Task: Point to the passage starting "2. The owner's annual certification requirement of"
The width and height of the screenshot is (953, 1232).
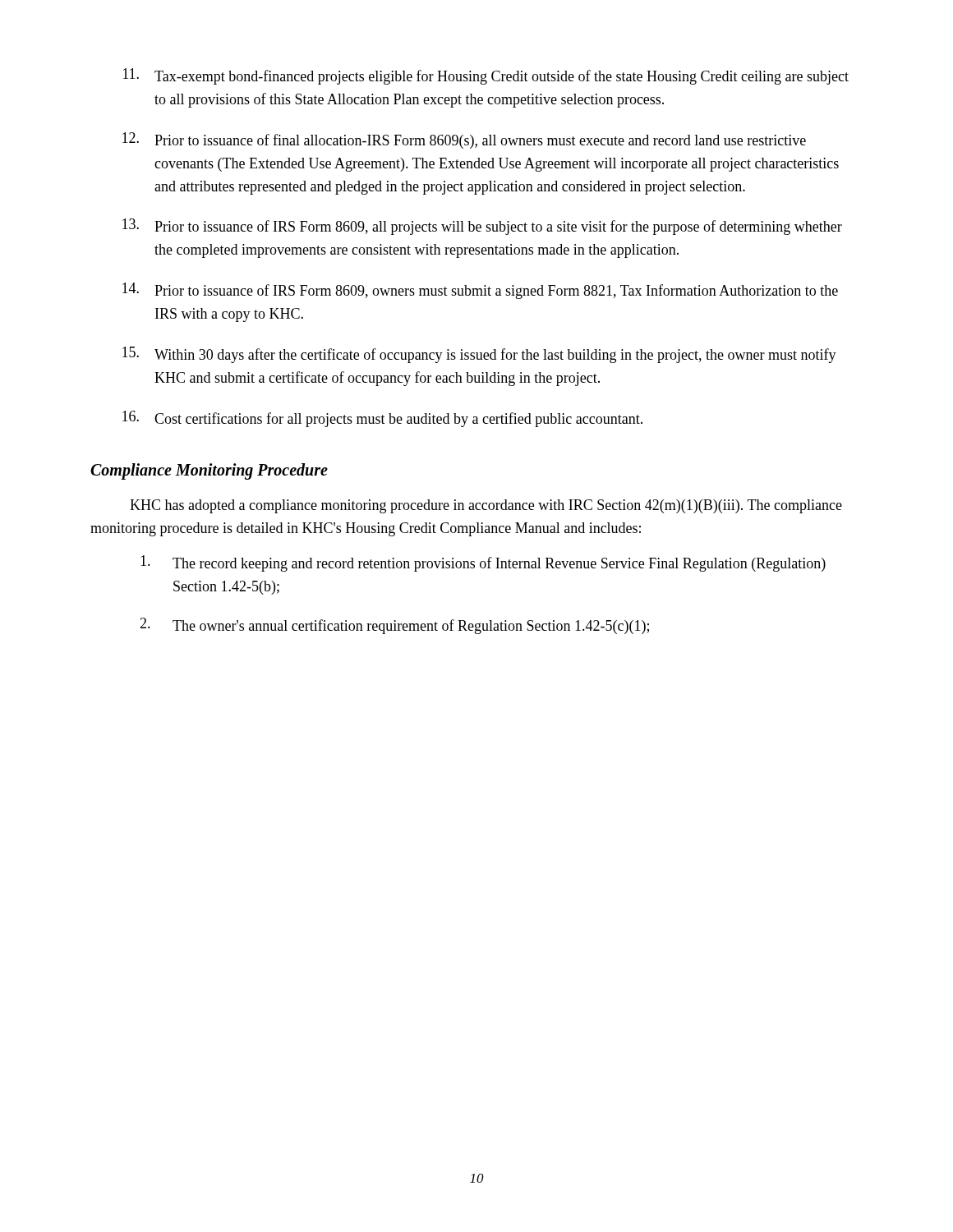Action: coord(501,627)
